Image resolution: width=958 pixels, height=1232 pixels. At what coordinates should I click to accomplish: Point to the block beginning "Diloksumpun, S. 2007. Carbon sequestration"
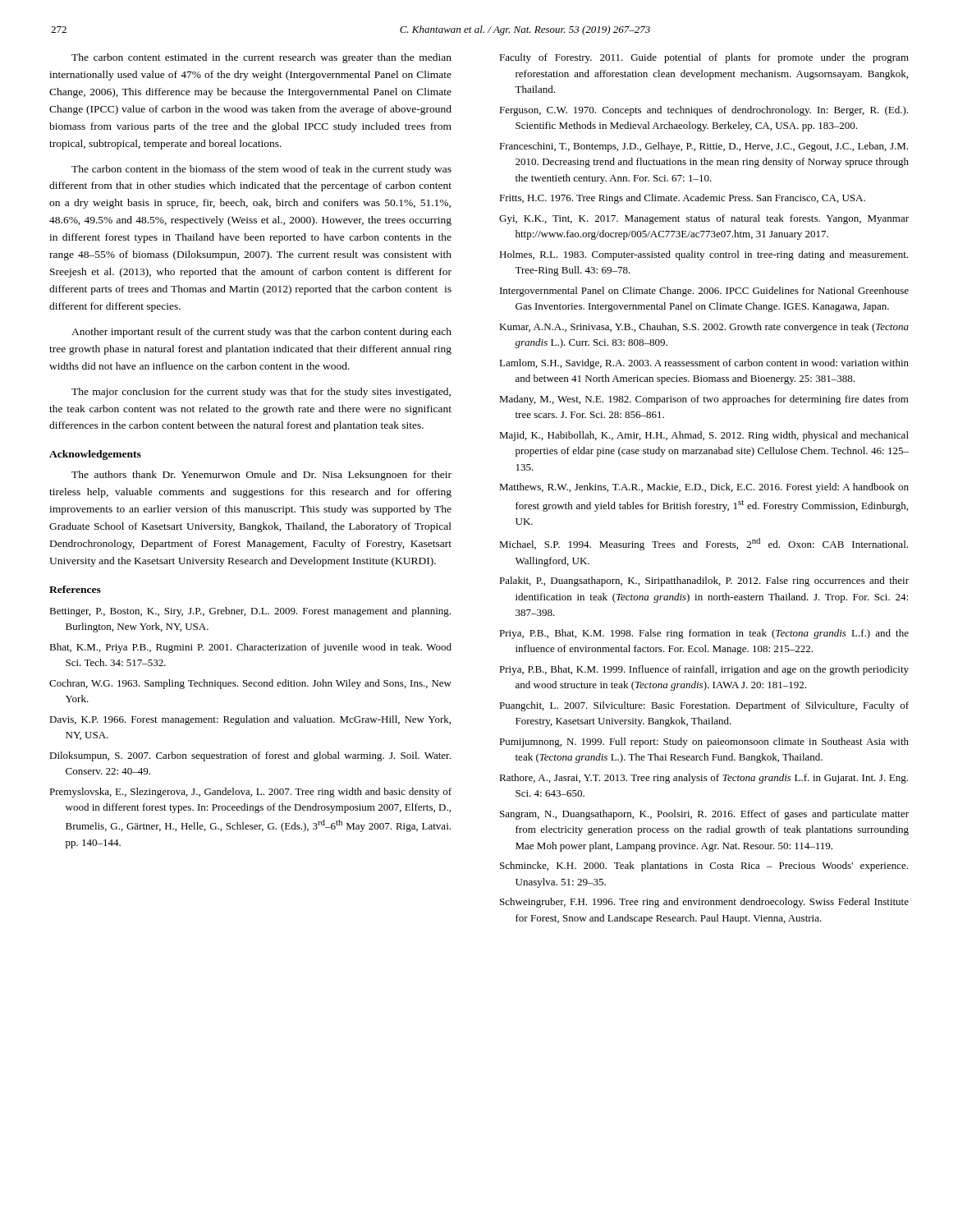pyautogui.click(x=250, y=763)
